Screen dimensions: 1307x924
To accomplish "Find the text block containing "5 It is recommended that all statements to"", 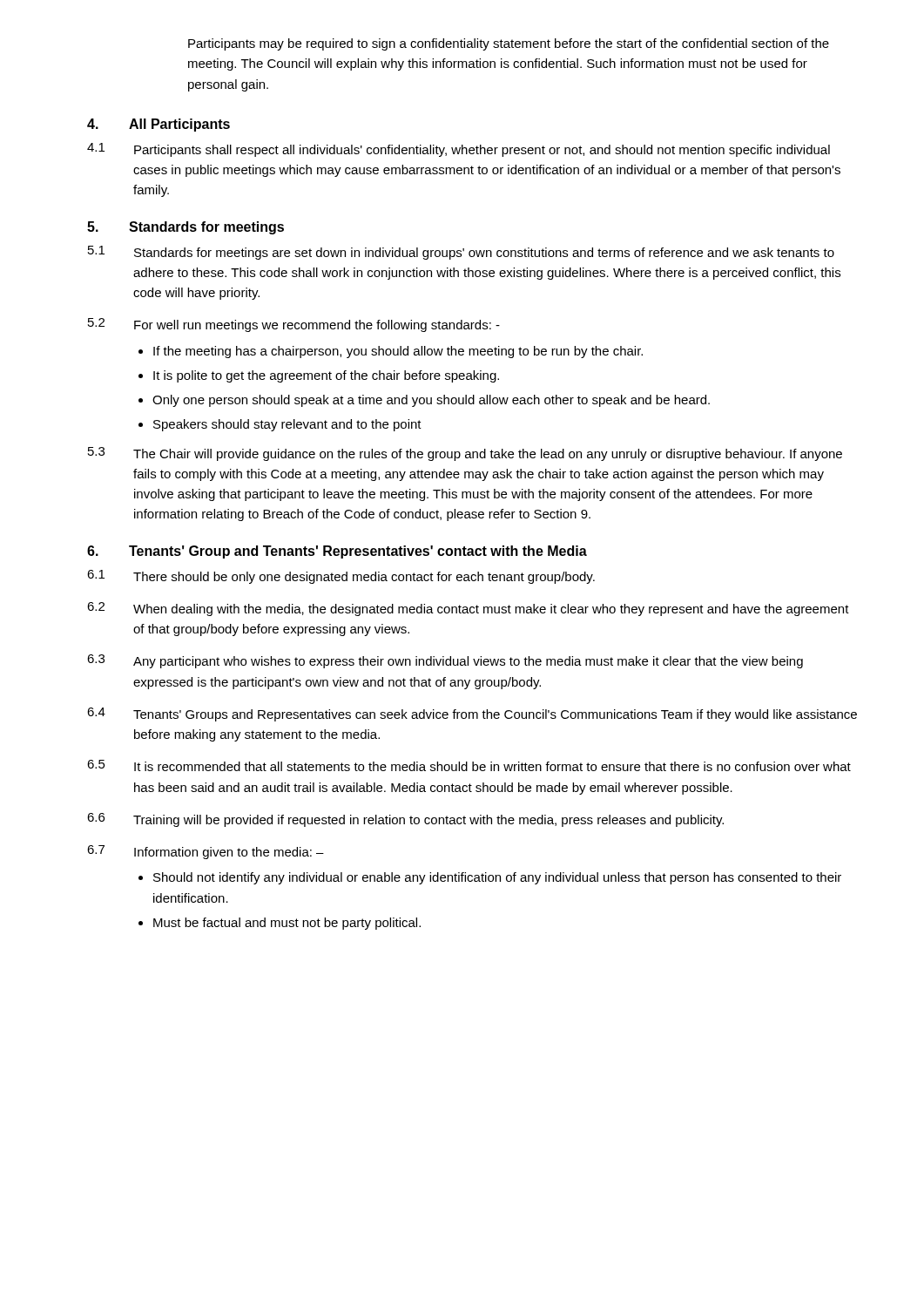I will 473,777.
